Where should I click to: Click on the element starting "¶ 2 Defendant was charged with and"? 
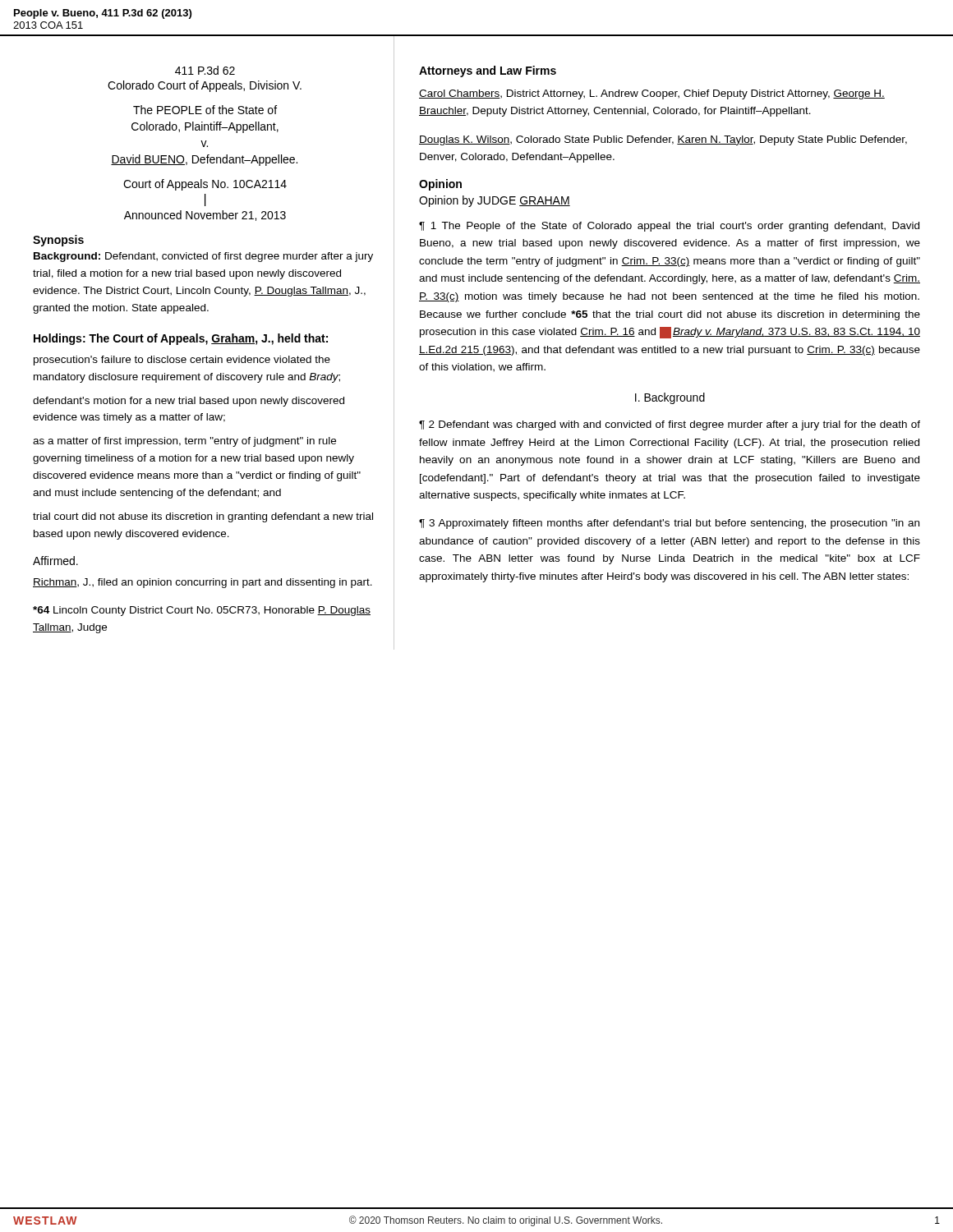[x=670, y=460]
